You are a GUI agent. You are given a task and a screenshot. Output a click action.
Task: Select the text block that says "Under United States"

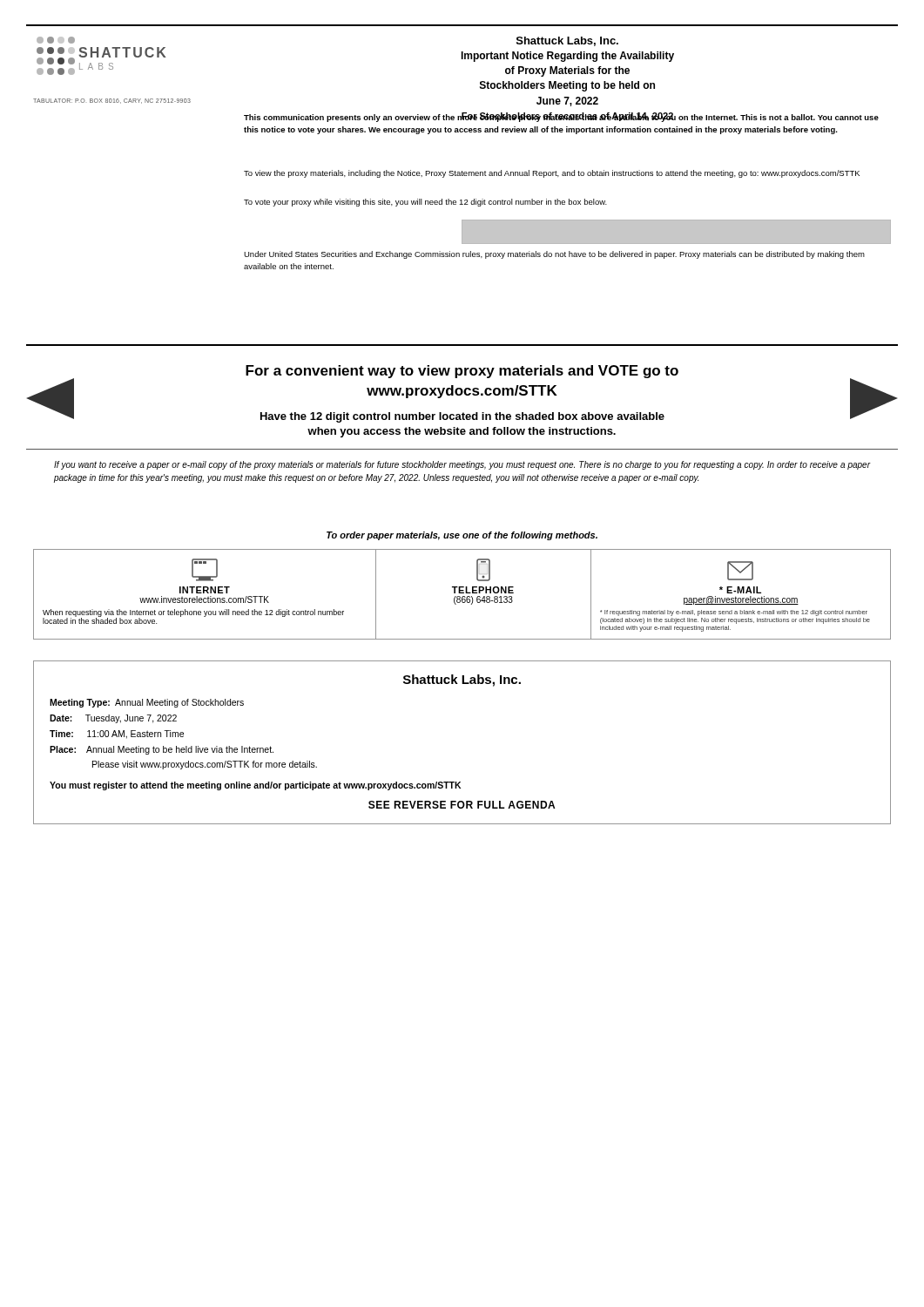click(x=554, y=260)
